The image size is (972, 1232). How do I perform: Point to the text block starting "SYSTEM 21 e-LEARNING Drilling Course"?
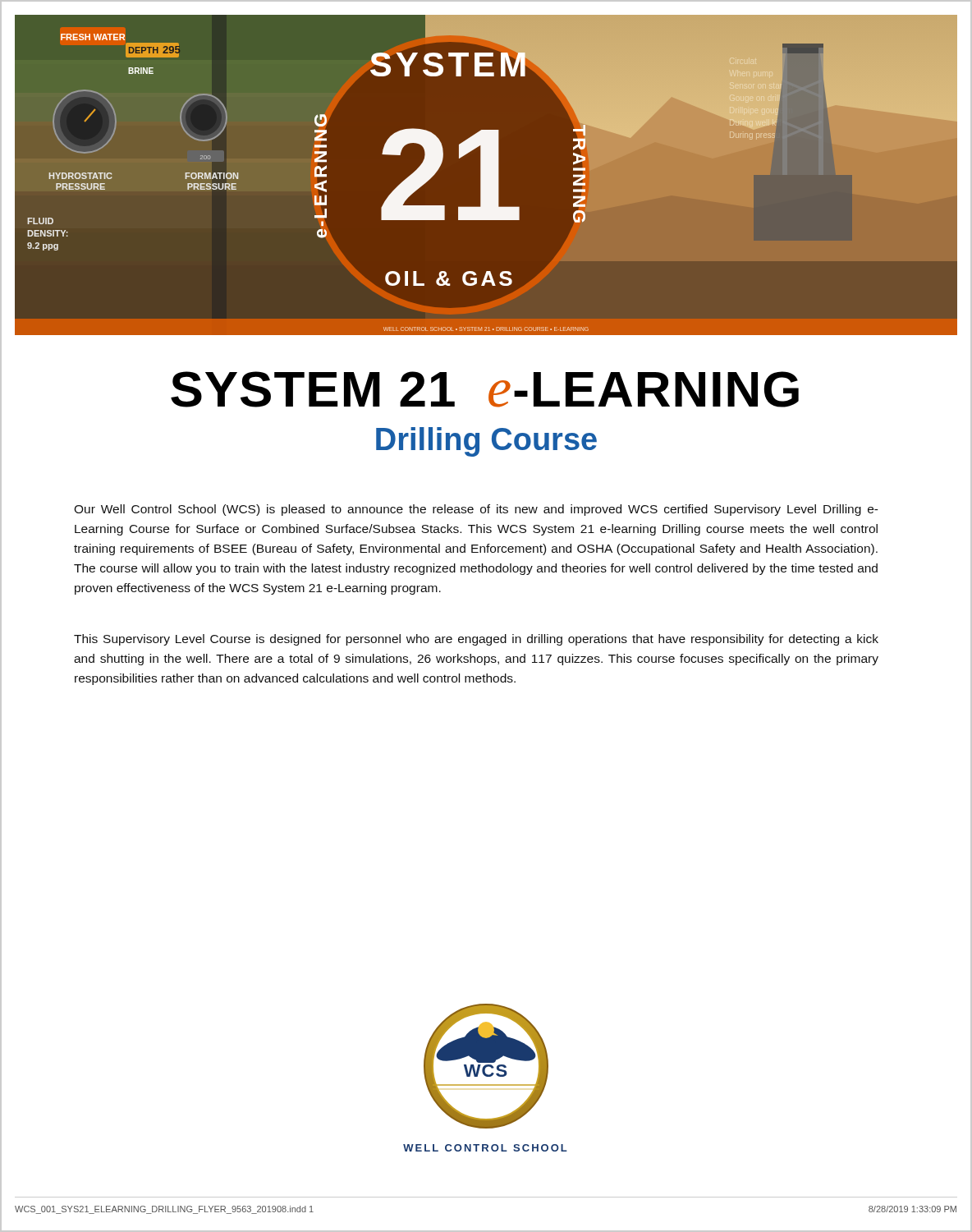(x=486, y=407)
